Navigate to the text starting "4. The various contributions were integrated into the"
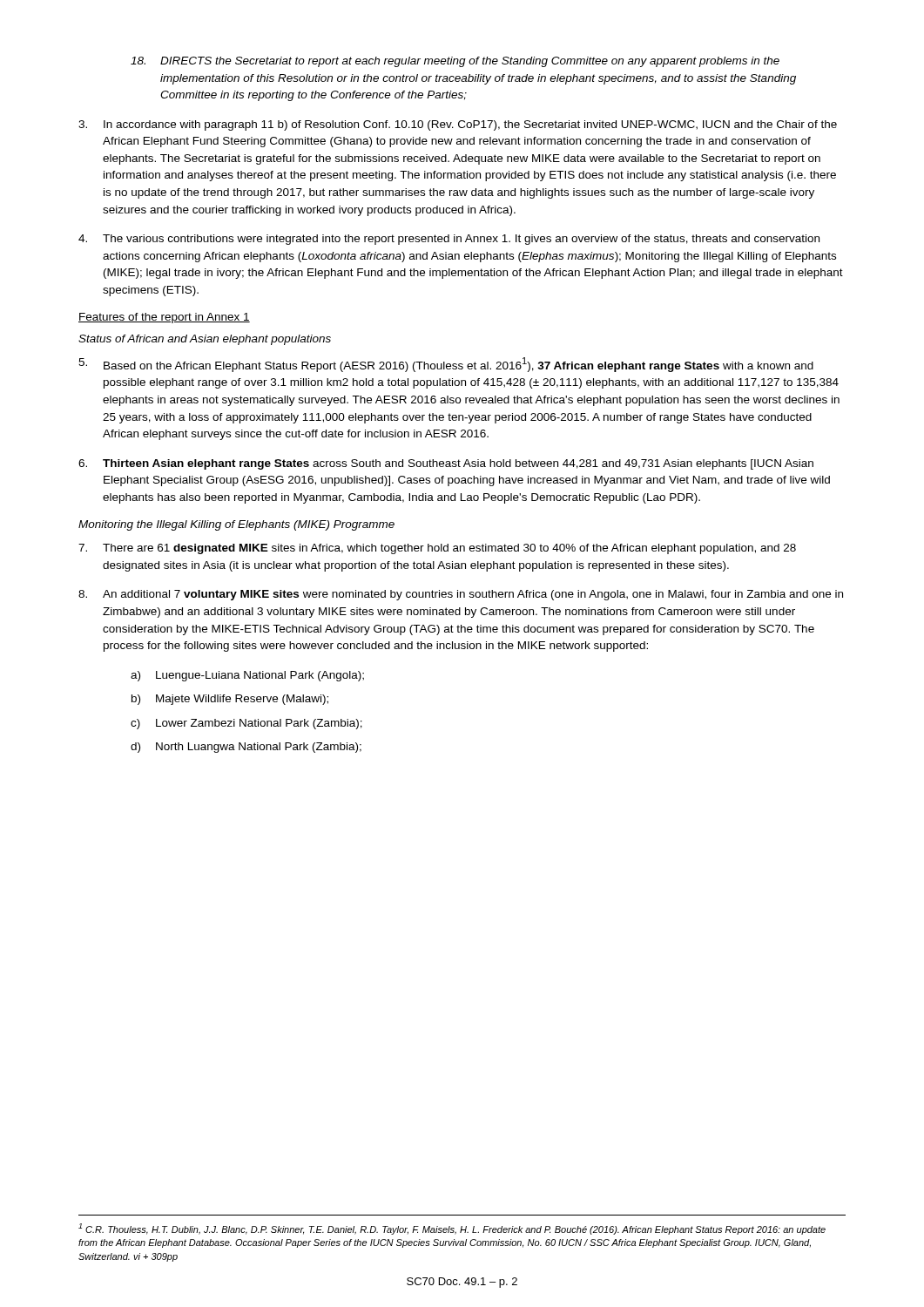This screenshot has height=1307, width=924. click(x=462, y=264)
